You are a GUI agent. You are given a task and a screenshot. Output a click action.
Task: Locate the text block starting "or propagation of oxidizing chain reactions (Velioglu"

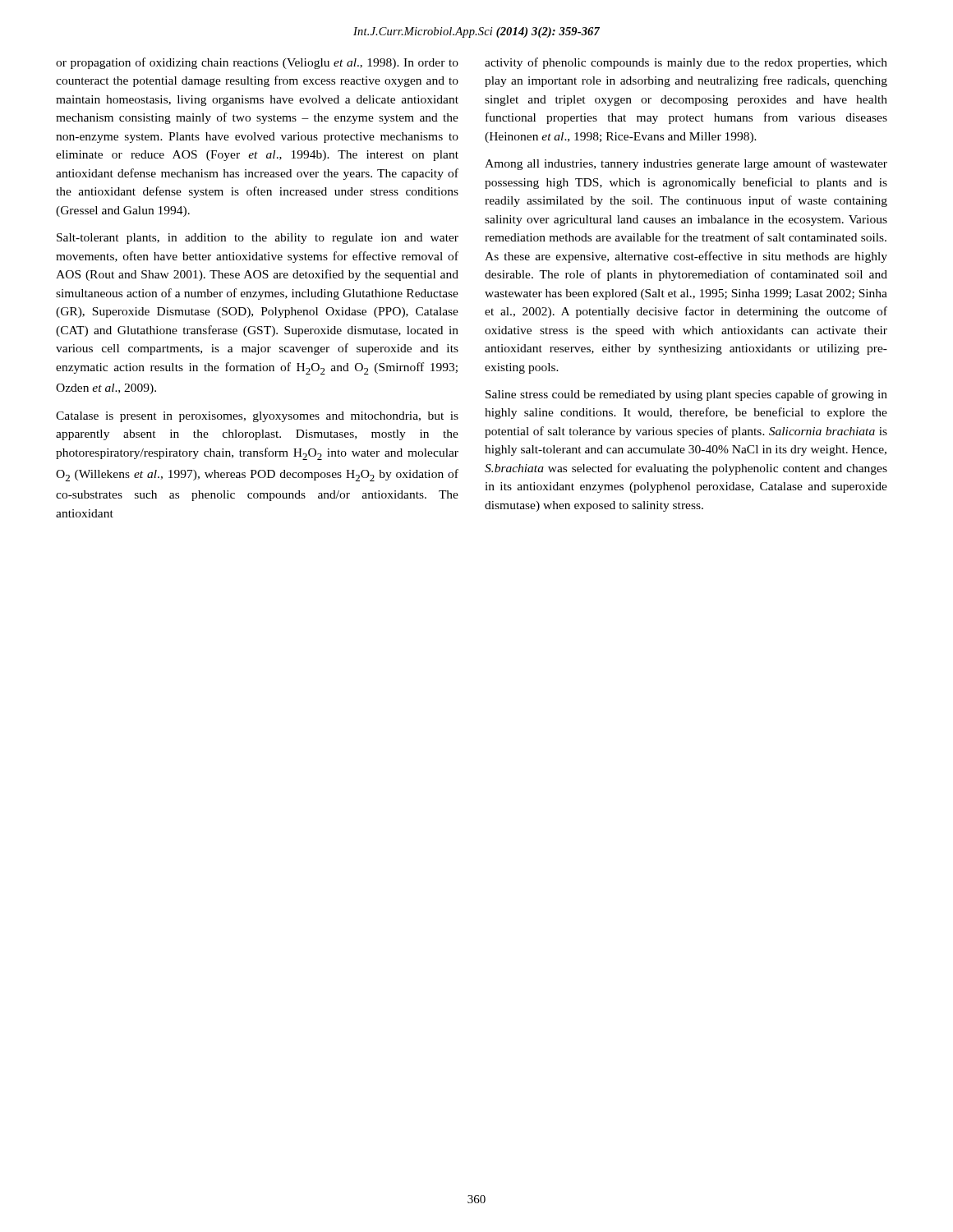click(x=257, y=136)
